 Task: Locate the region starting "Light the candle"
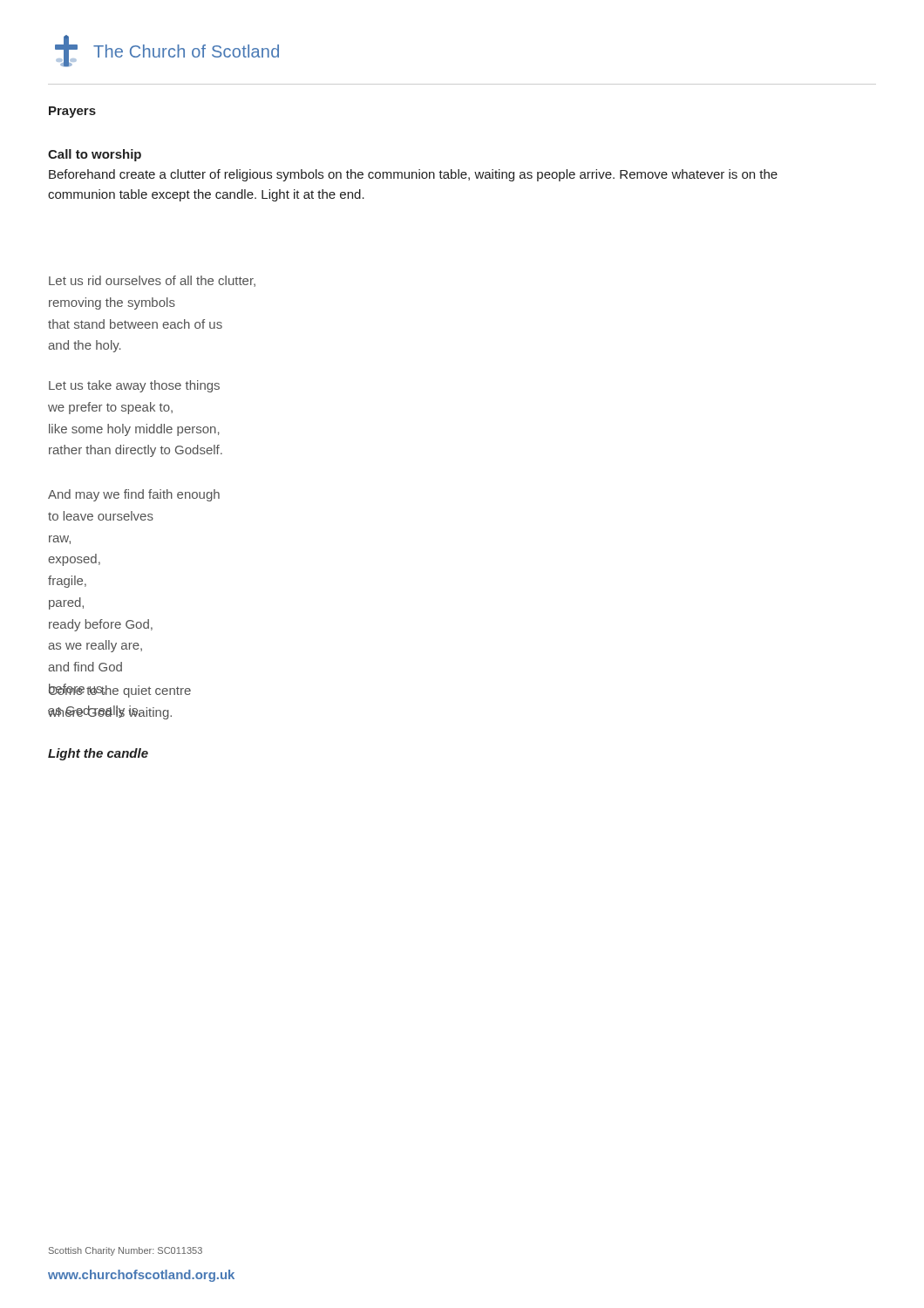[98, 753]
